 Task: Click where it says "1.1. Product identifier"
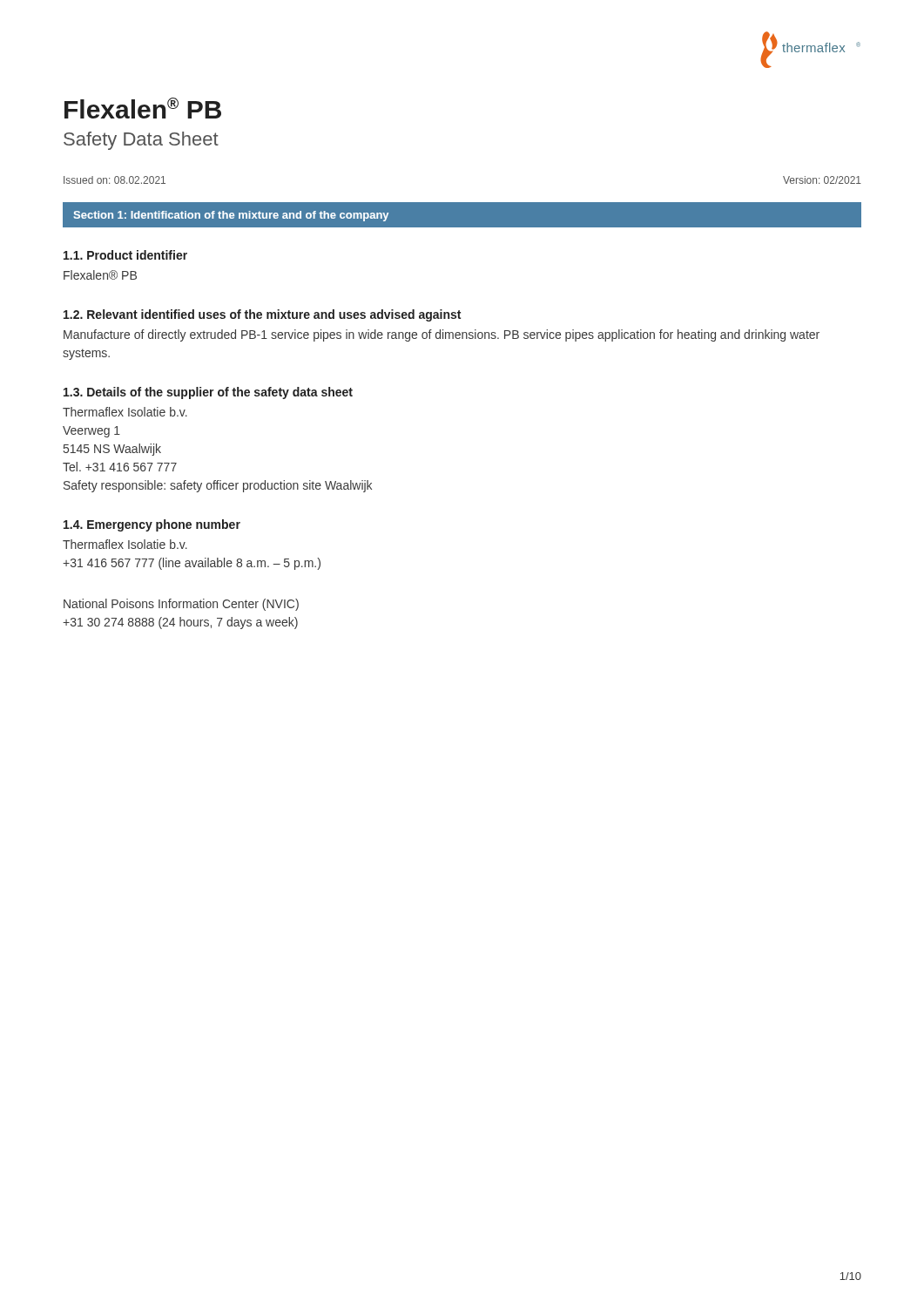pos(125,255)
